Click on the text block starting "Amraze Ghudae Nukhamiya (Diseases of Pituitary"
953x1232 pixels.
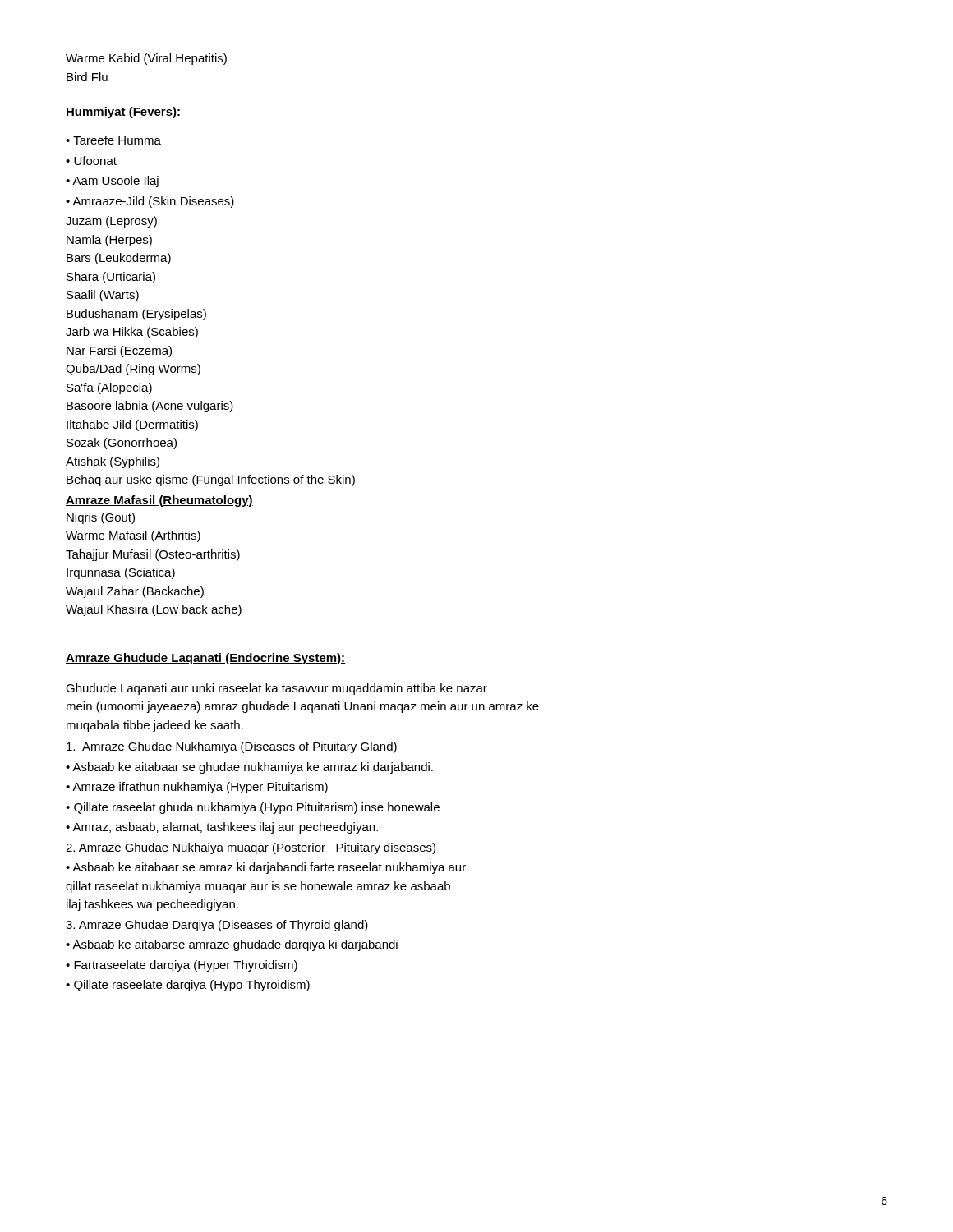pyautogui.click(x=231, y=746)
